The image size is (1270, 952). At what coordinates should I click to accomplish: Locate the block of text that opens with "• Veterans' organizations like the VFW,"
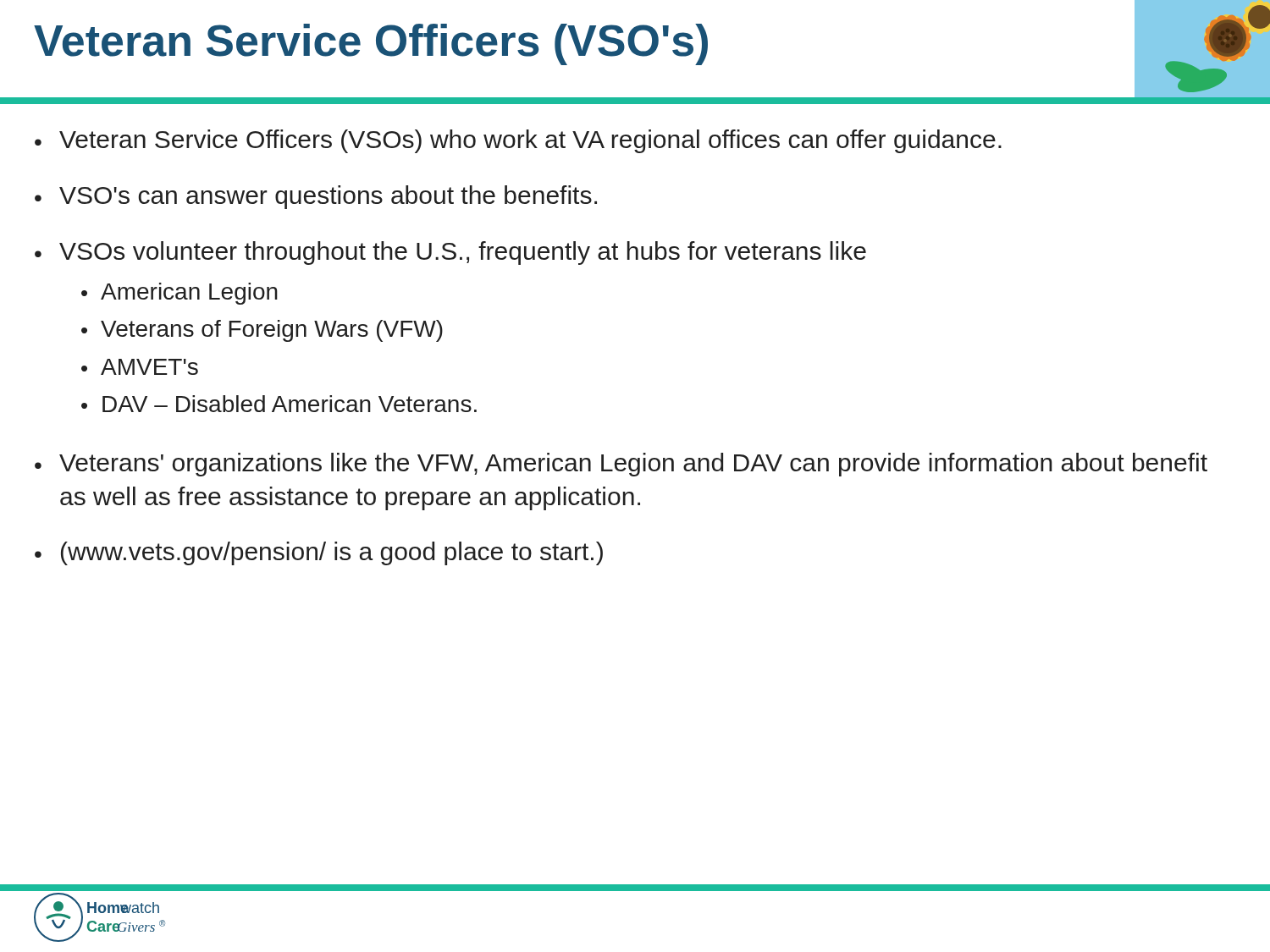(x=635, y=480)
